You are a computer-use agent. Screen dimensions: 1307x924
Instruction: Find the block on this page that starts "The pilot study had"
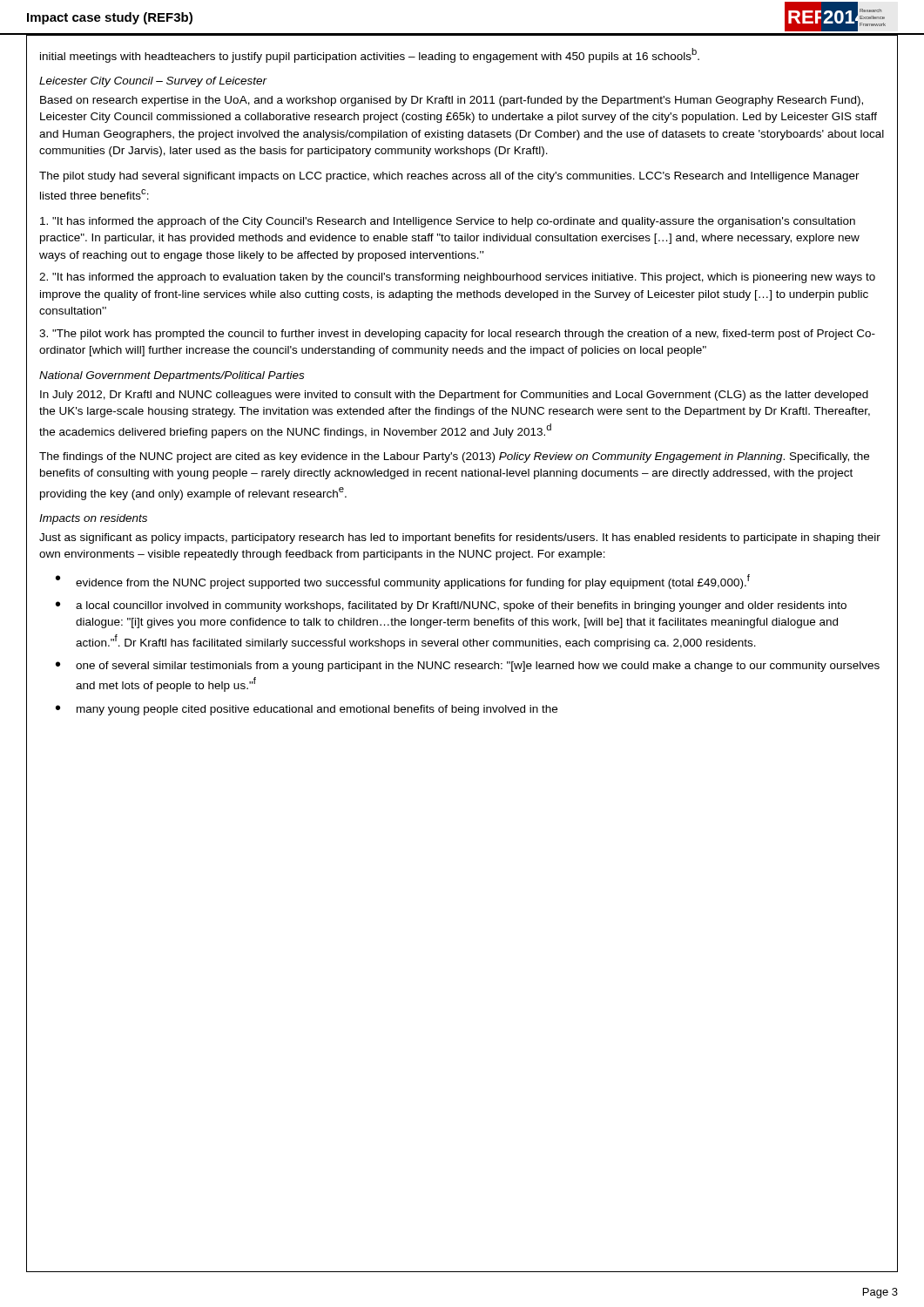449,185
